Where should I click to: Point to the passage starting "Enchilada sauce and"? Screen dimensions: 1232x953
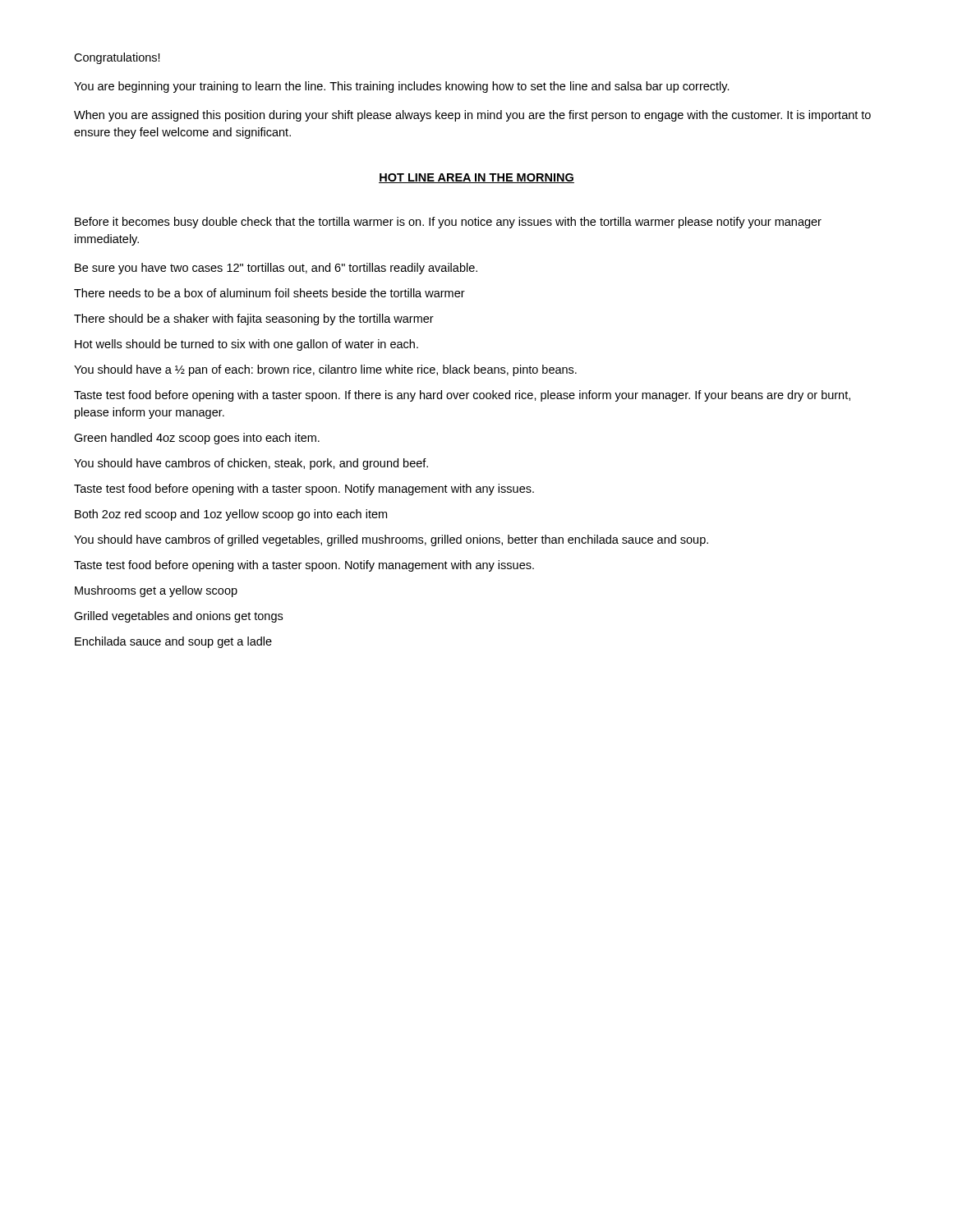coord(173,642)
